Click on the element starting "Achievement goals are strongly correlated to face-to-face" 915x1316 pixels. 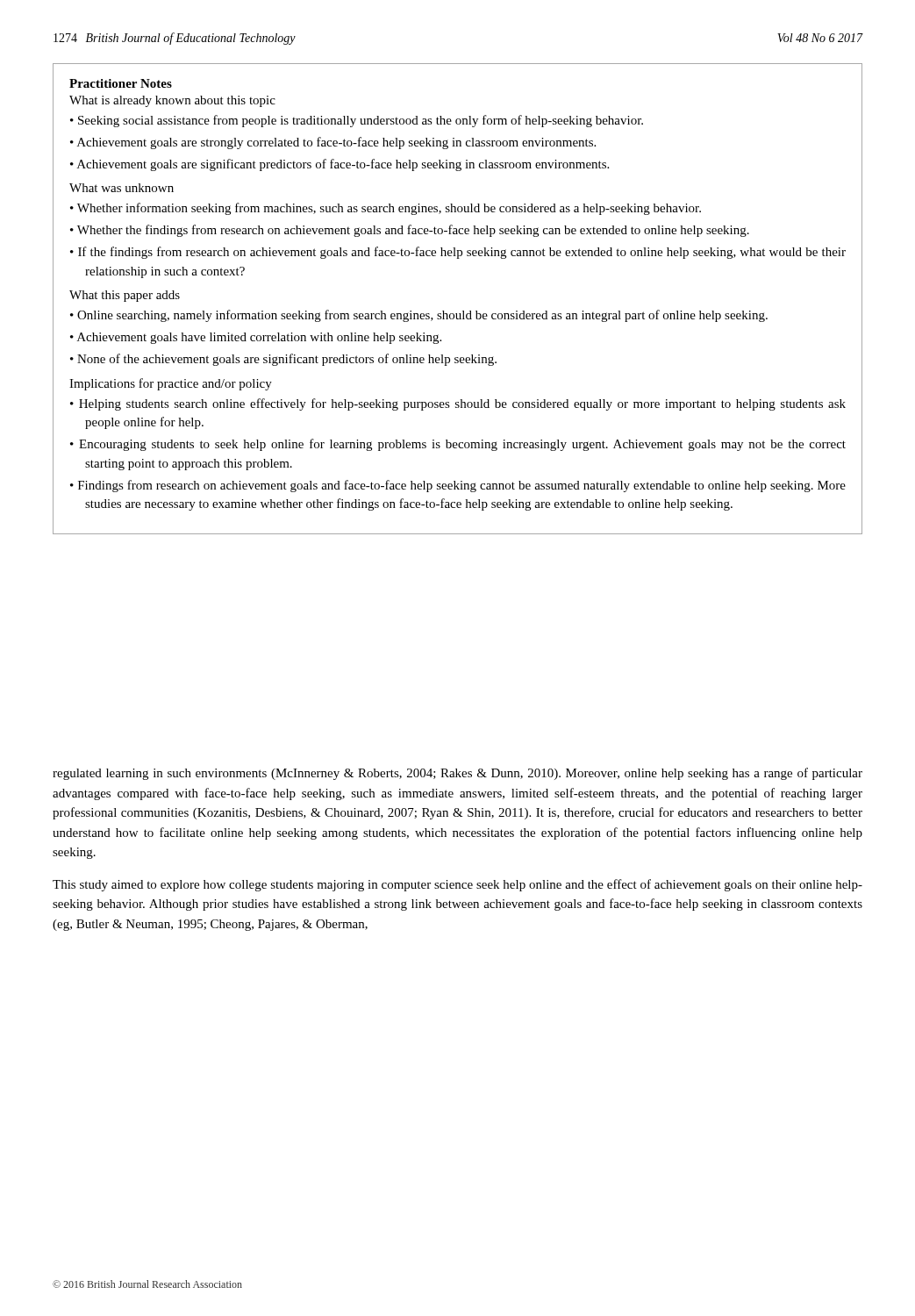click(337, 142)
